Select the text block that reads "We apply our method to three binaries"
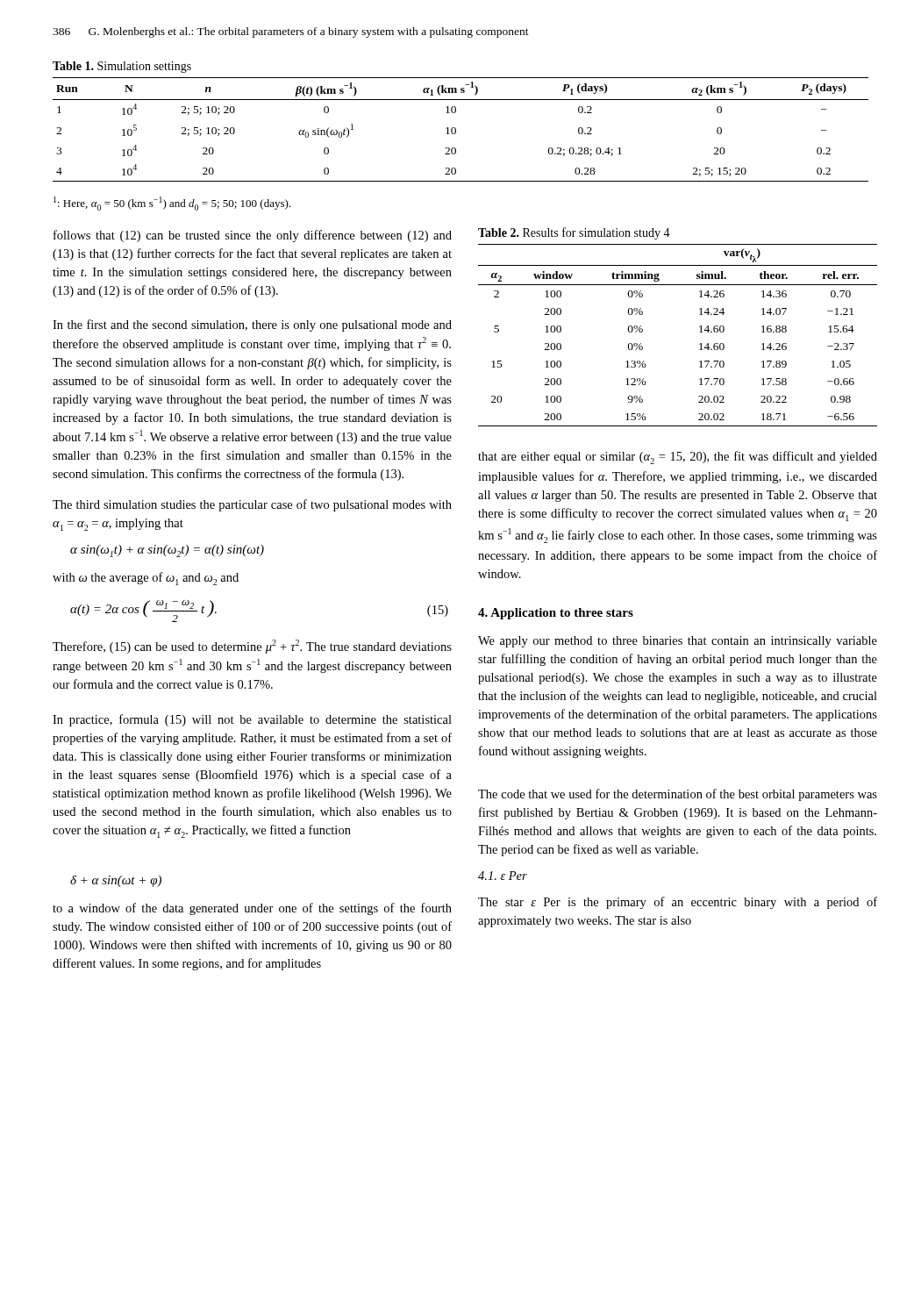Screen dimensions: 1316x921 [678, 696]
